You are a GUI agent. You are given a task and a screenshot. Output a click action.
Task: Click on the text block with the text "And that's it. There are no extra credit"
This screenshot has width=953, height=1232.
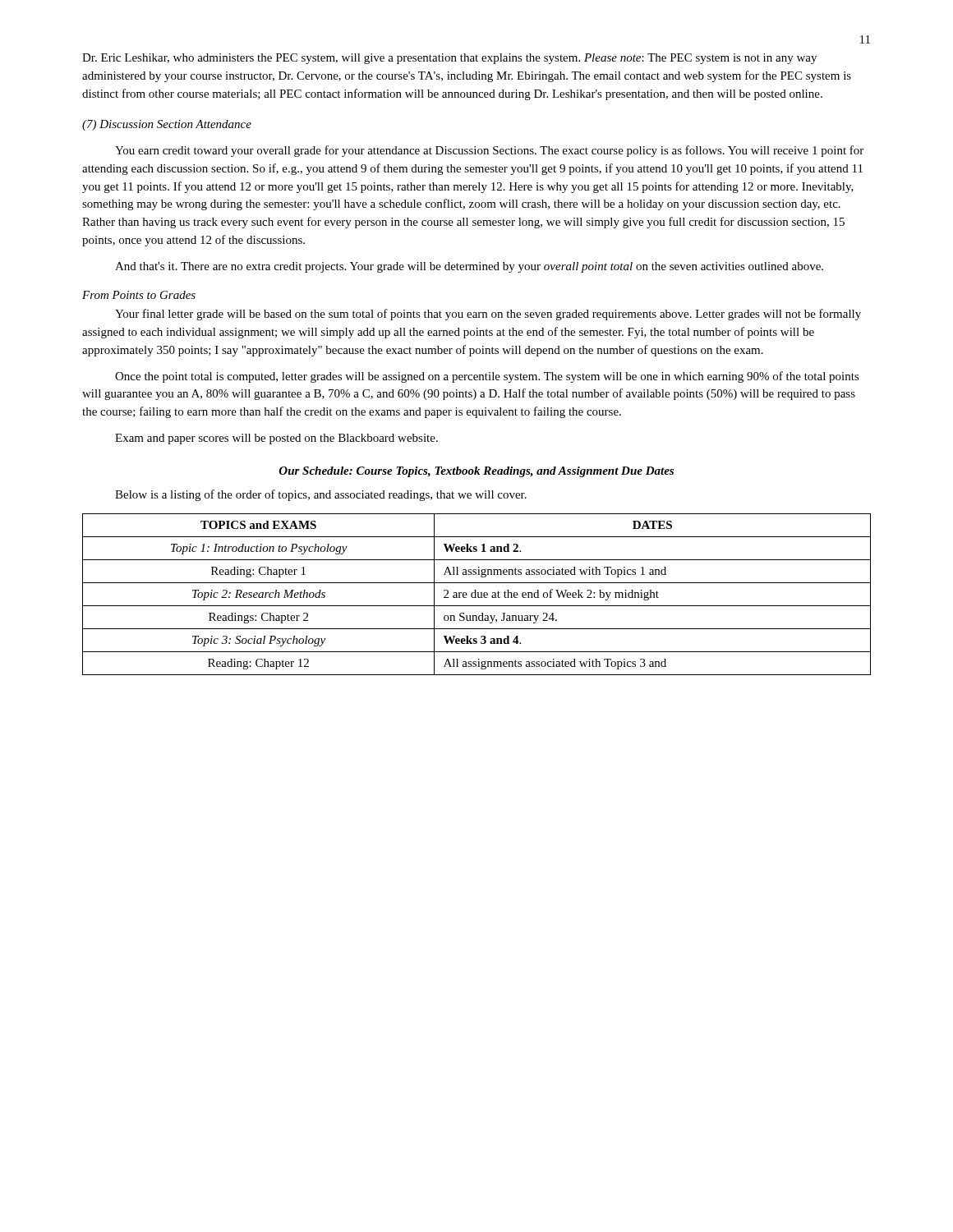tap(476, 266)
